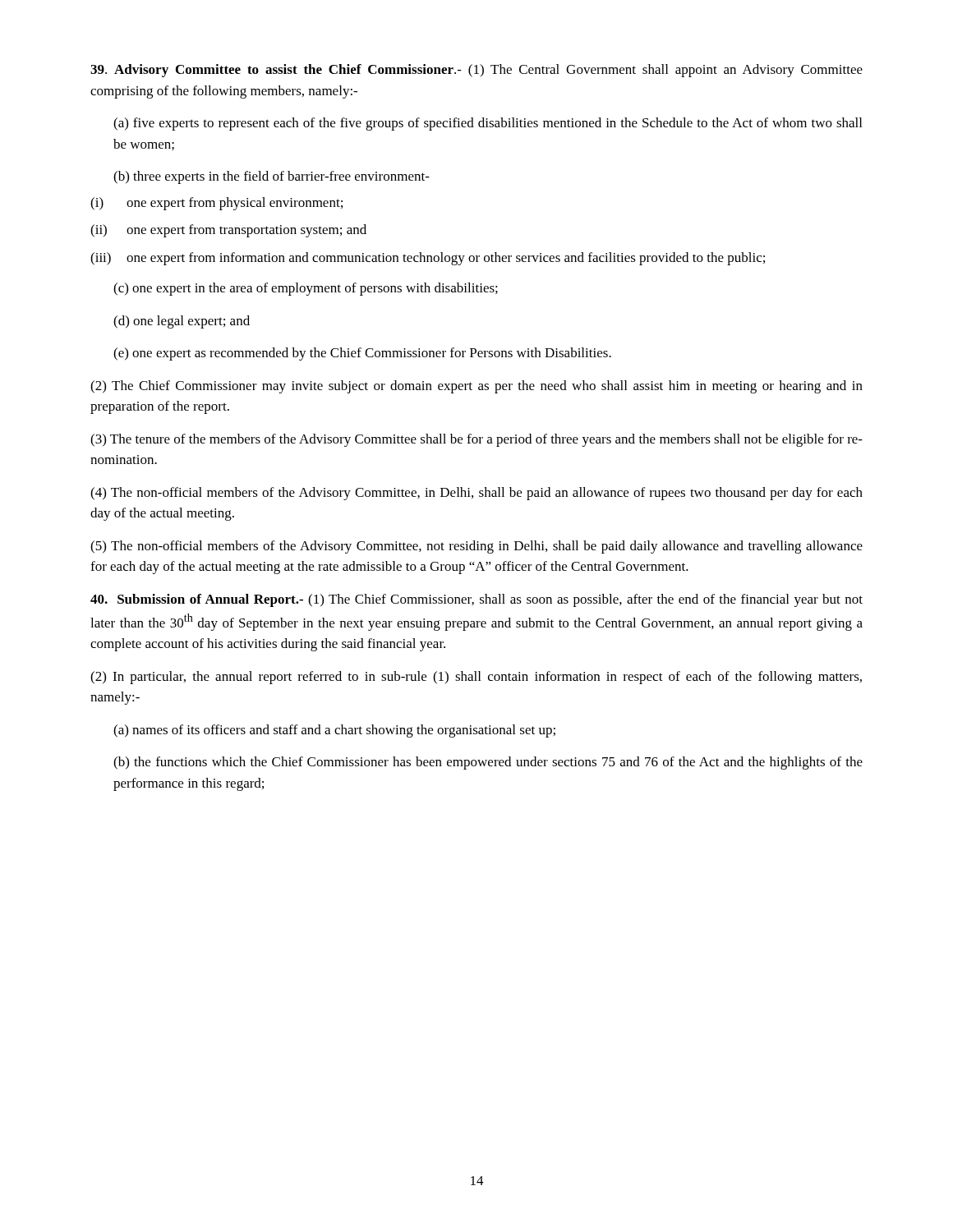Select the text block that says "(2) The Chief"

pyautogui.click(x=476, y=396)
